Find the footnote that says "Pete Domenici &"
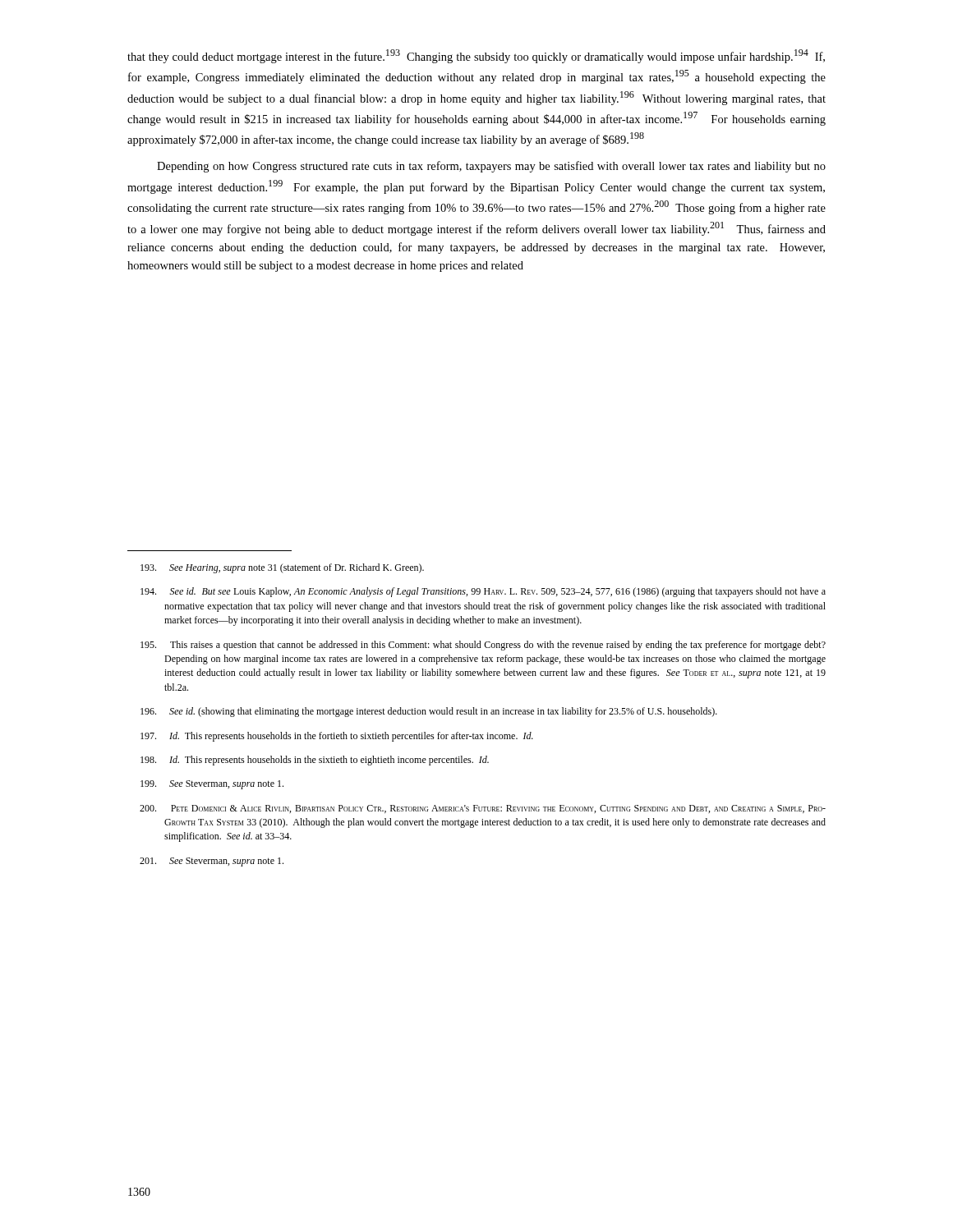This screenshot has height=1232, width=953. (476, 823)
